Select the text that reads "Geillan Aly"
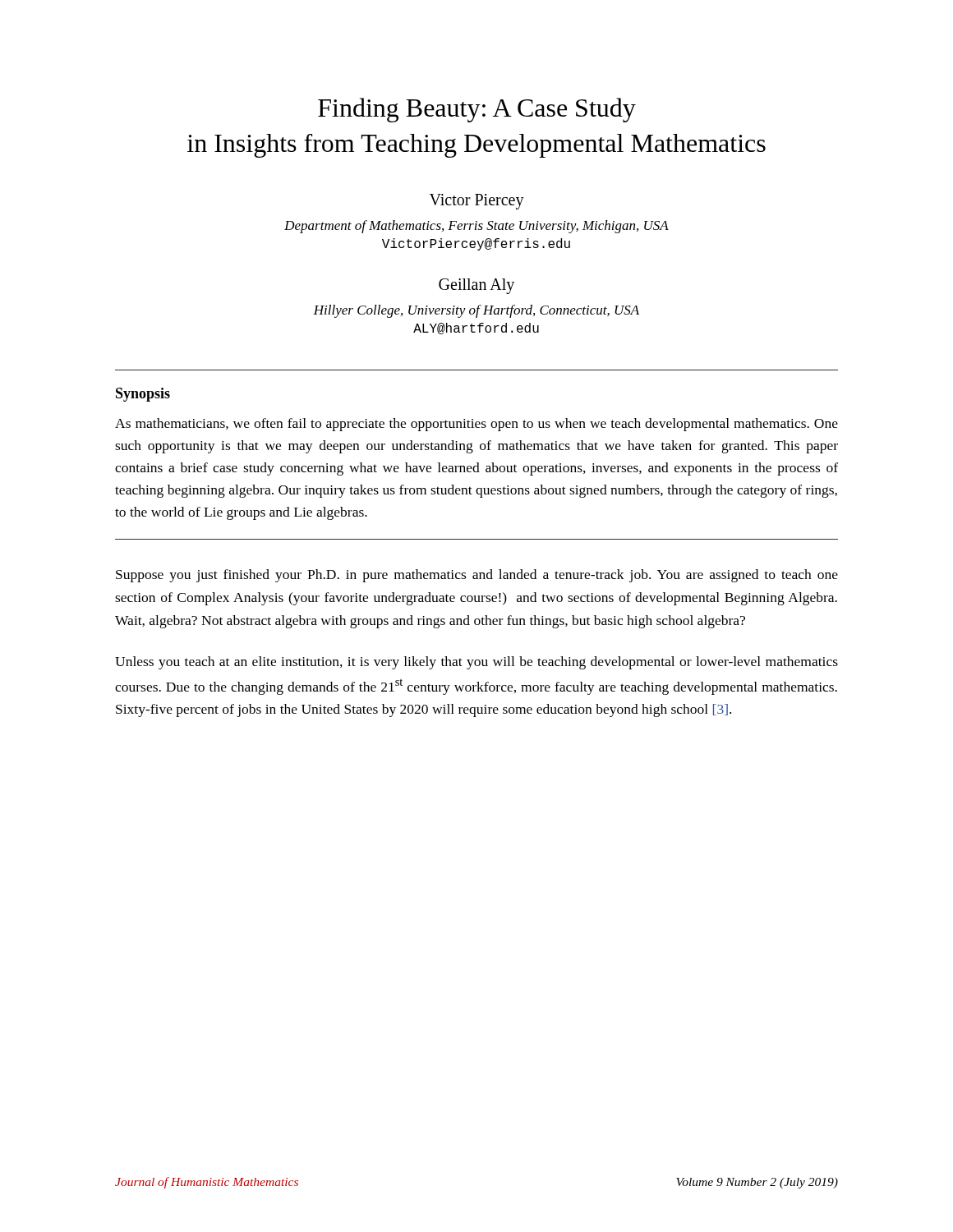The width and height of the screenshot is (953, 1232). tap(476, 284)
